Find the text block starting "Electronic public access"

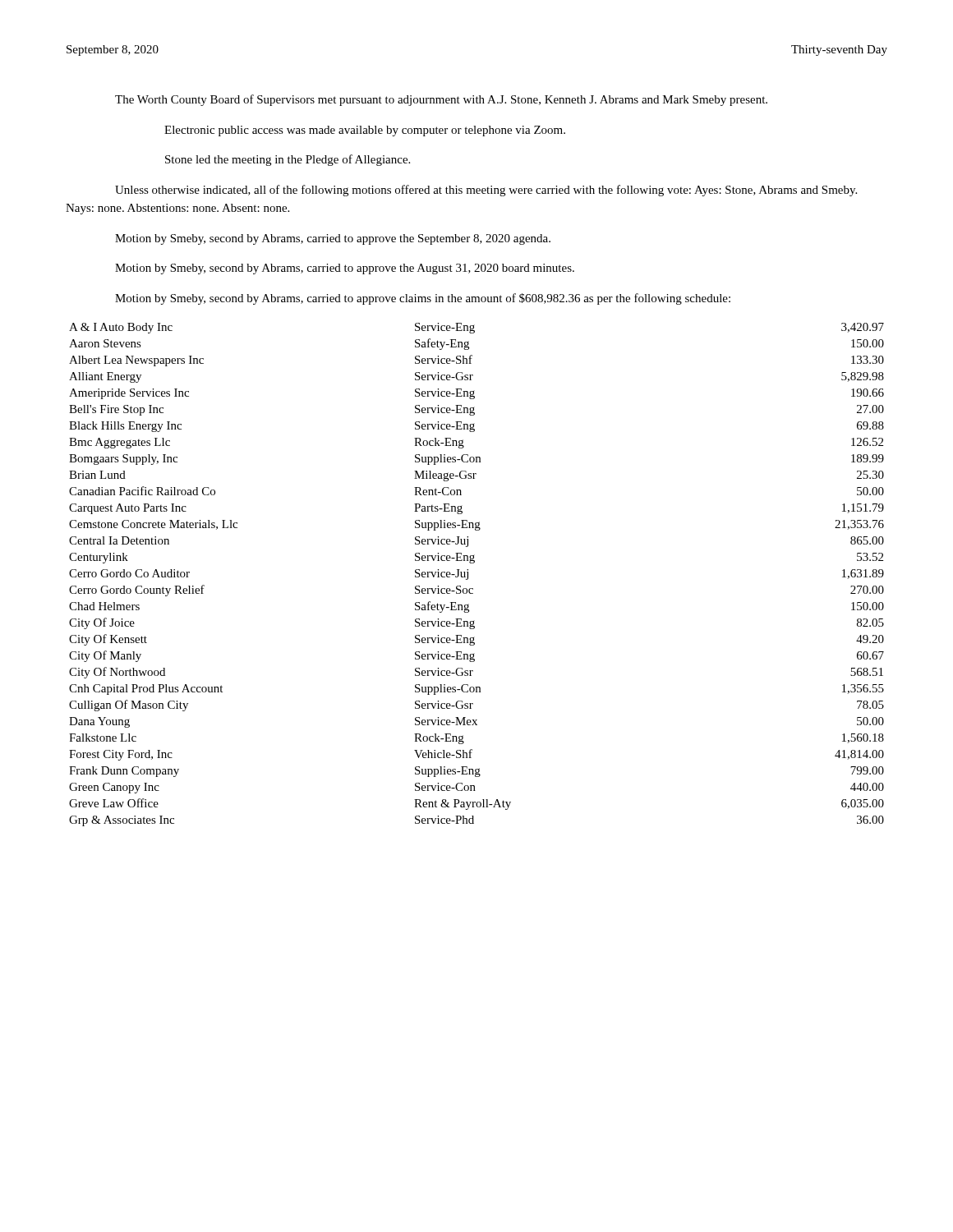pyautogui.click(x=365, y=129)
